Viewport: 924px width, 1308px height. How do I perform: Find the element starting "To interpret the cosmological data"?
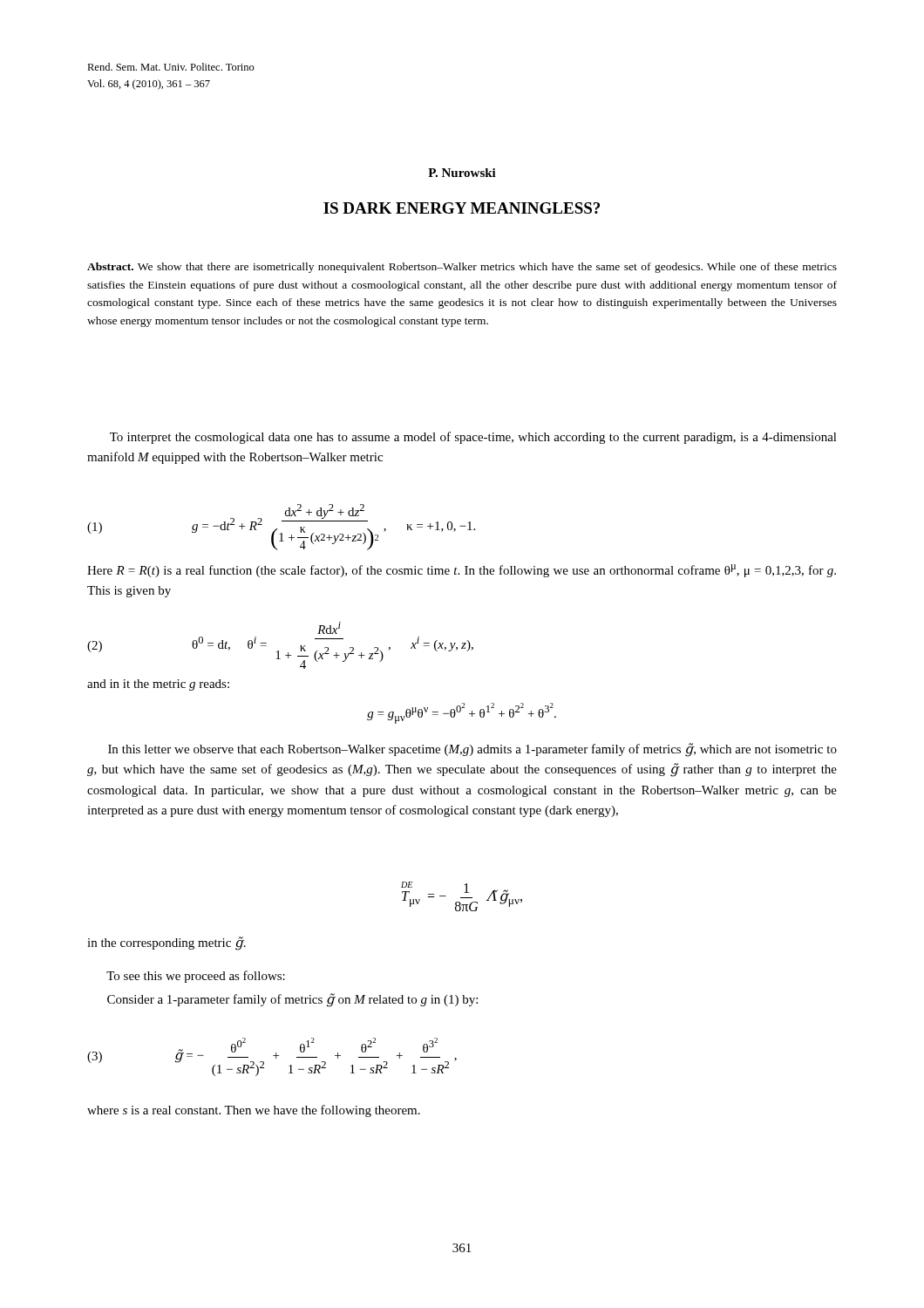(x=462, y=447)
